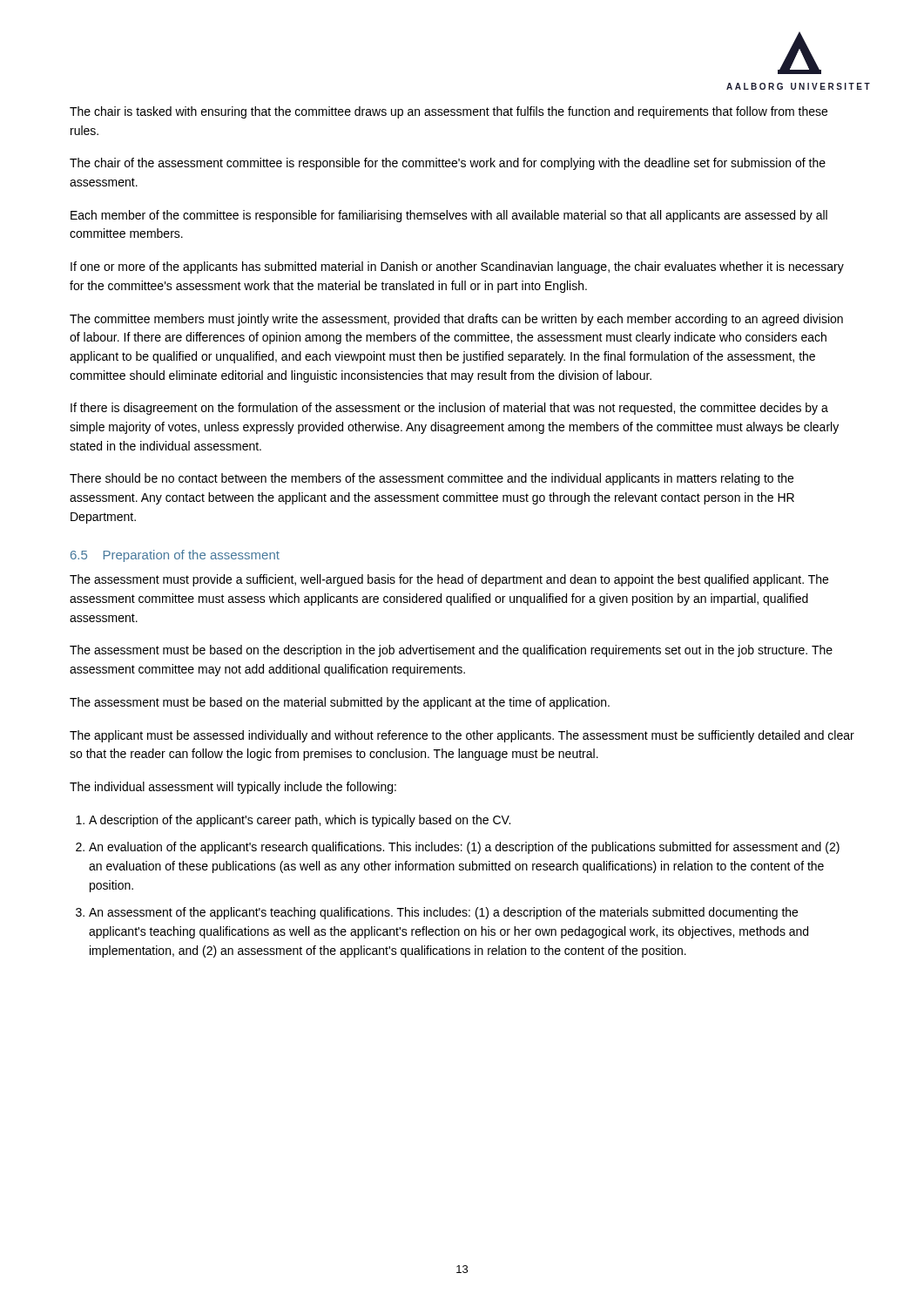
Task: Select the text starting "The applicant must"
Action: (462, 744)
